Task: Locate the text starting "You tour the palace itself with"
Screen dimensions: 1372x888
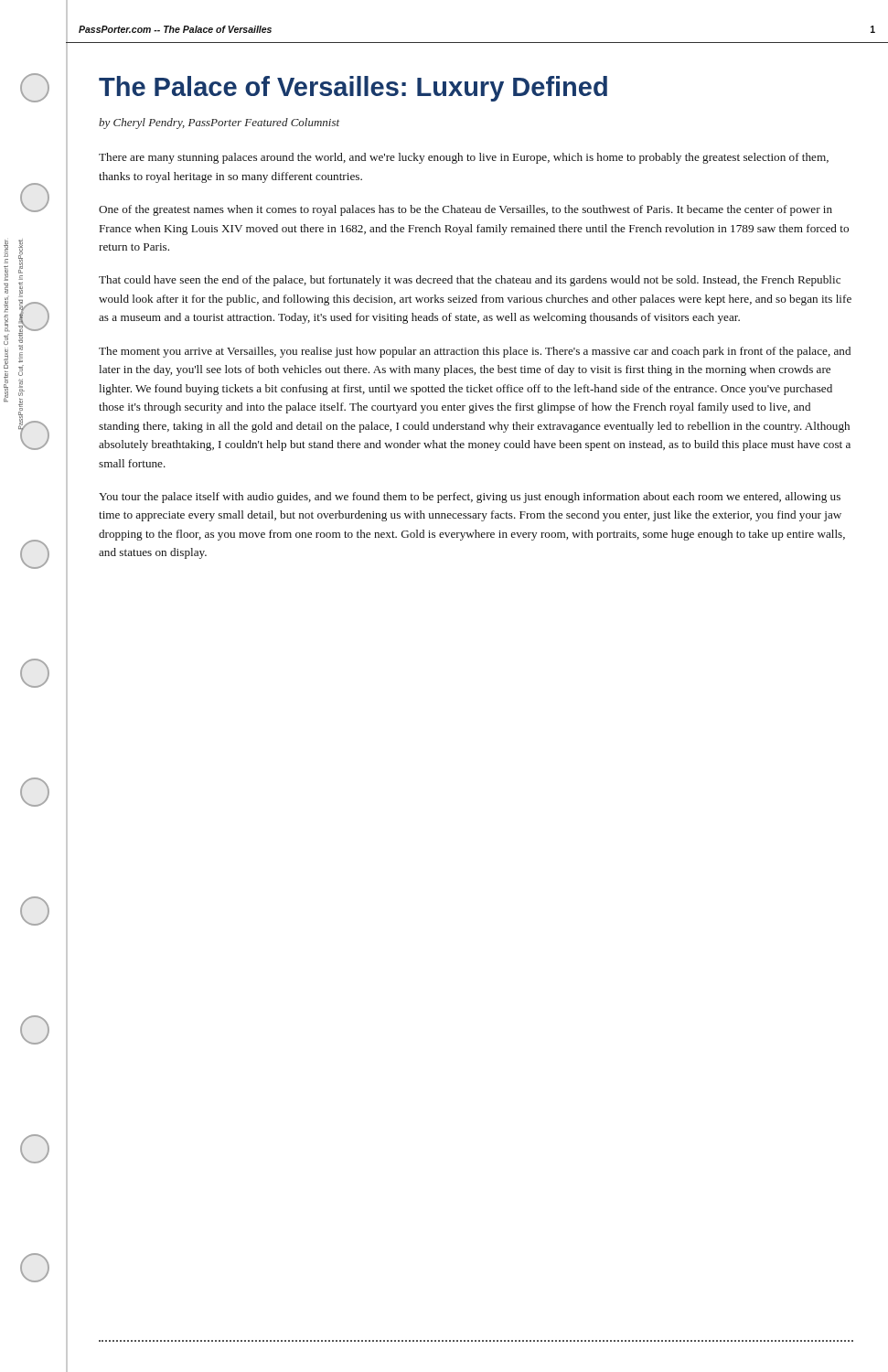Action: point(472,524)
